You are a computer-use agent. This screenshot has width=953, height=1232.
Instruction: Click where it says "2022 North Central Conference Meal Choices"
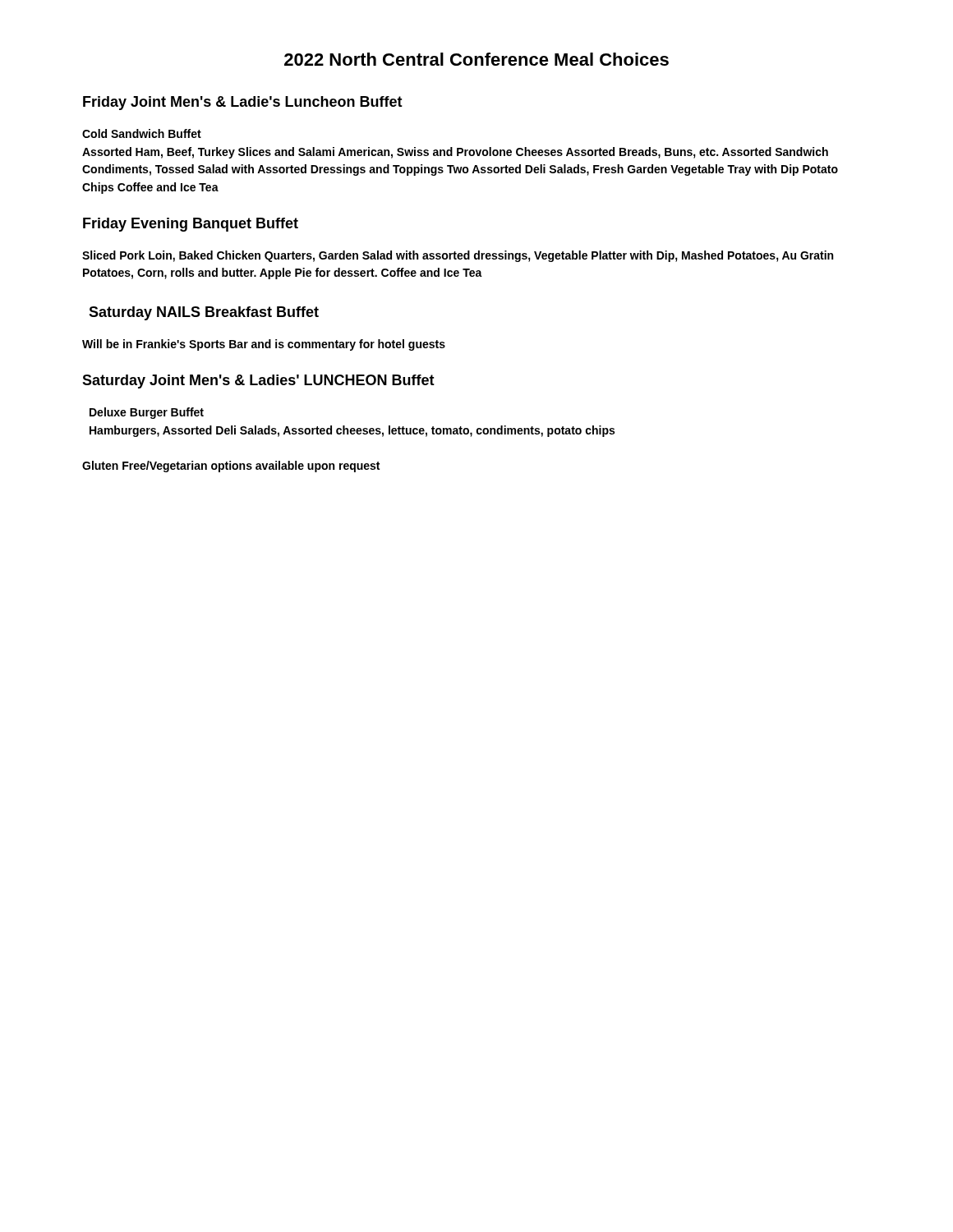pyautogui.click(x=476, y=60)
